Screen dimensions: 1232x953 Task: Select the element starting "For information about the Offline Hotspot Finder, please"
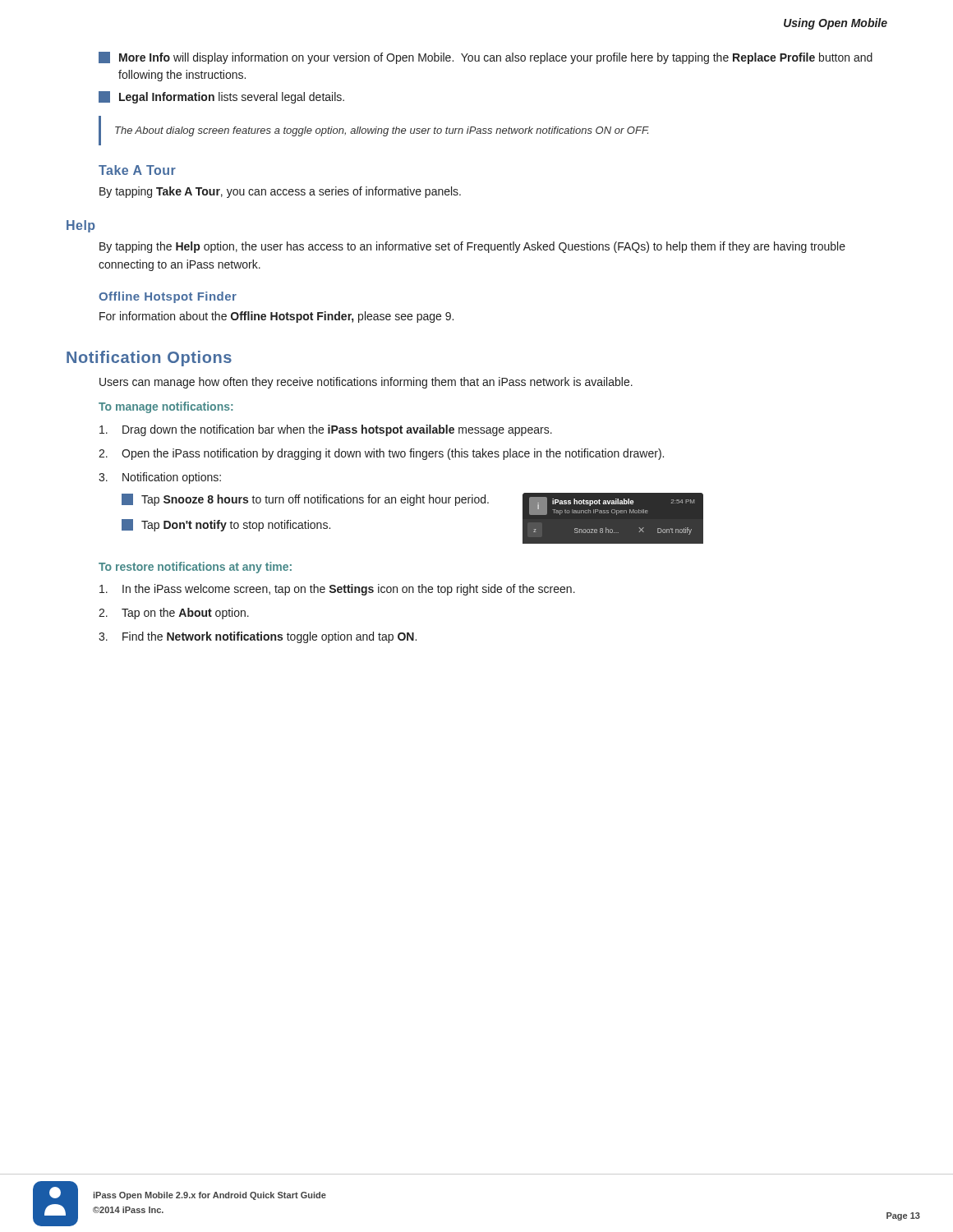[x=277, y=316]
